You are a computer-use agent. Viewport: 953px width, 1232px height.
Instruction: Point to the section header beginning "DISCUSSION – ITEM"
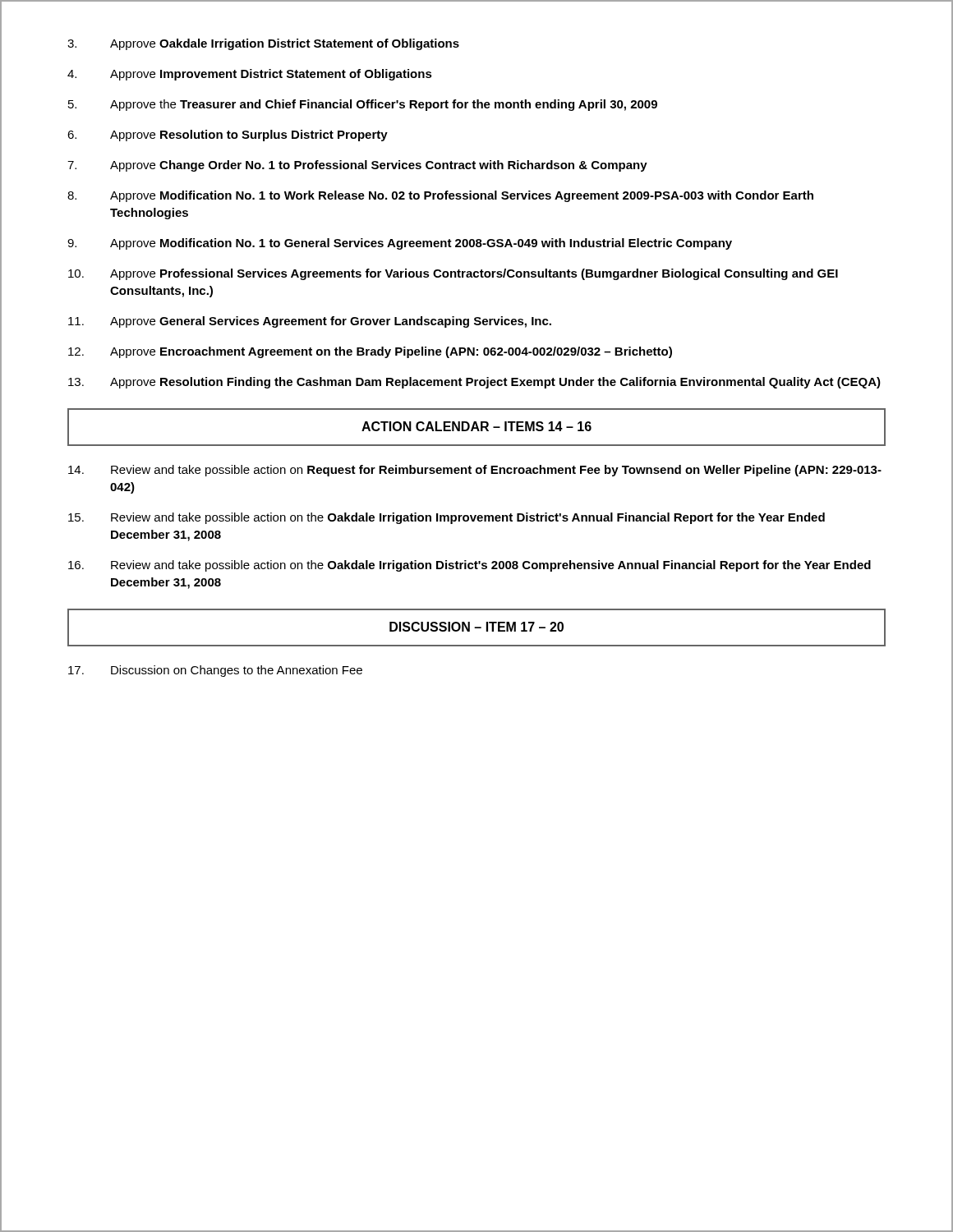point(476,627)
